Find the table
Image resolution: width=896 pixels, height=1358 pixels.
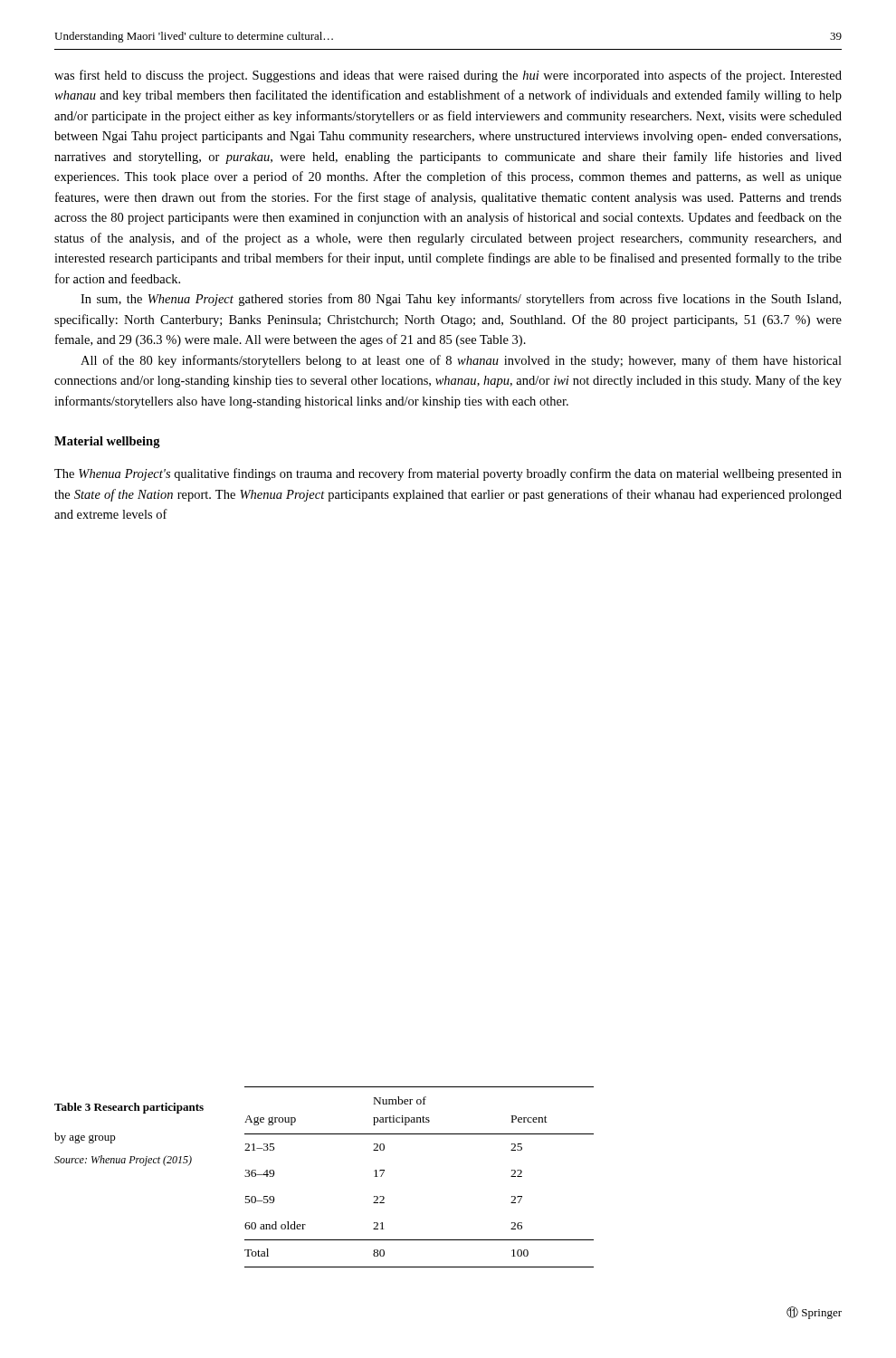[419, 1177]
